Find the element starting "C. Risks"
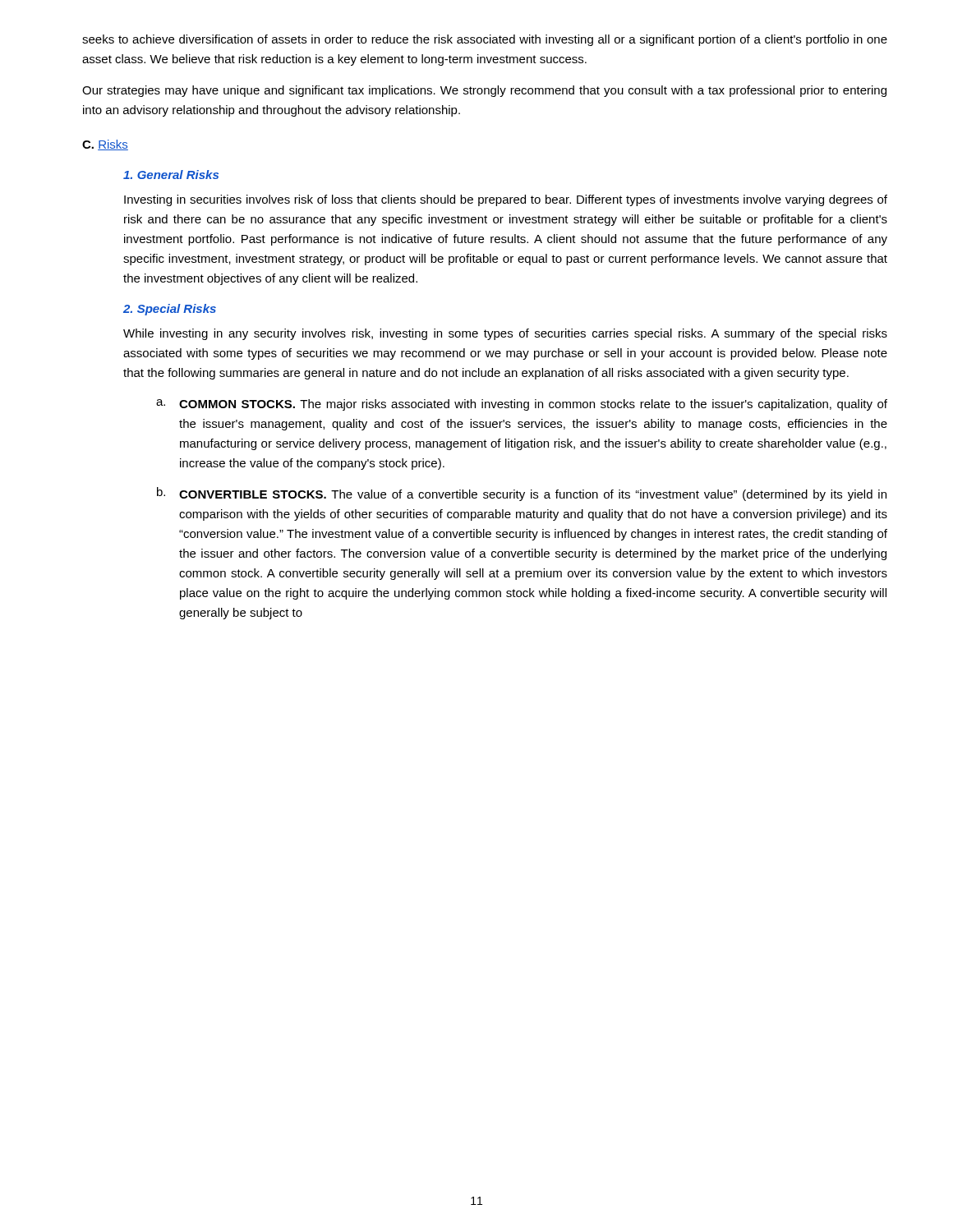 [105, 145]
